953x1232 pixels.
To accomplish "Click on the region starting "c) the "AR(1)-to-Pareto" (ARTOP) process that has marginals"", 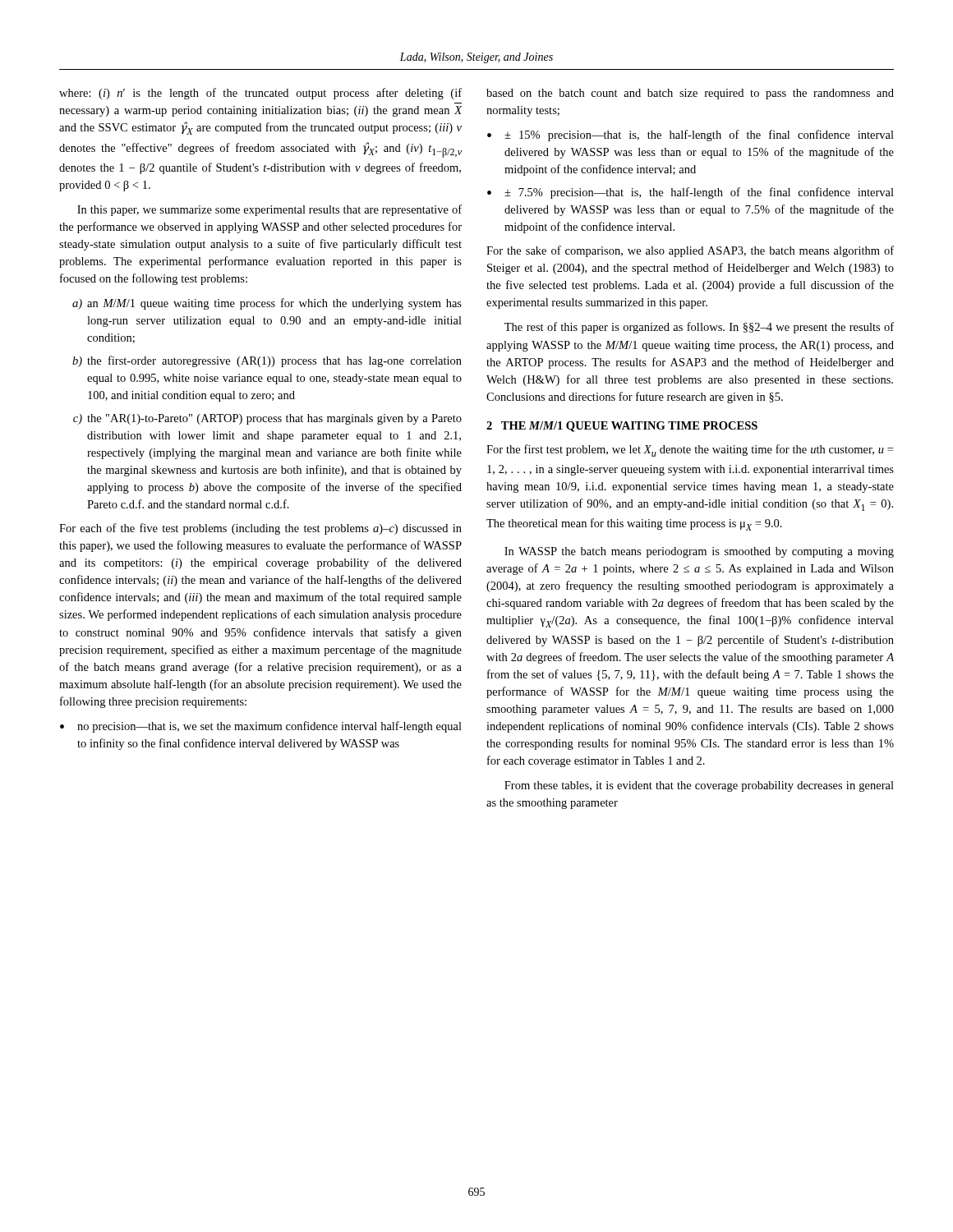I will 260,462.
